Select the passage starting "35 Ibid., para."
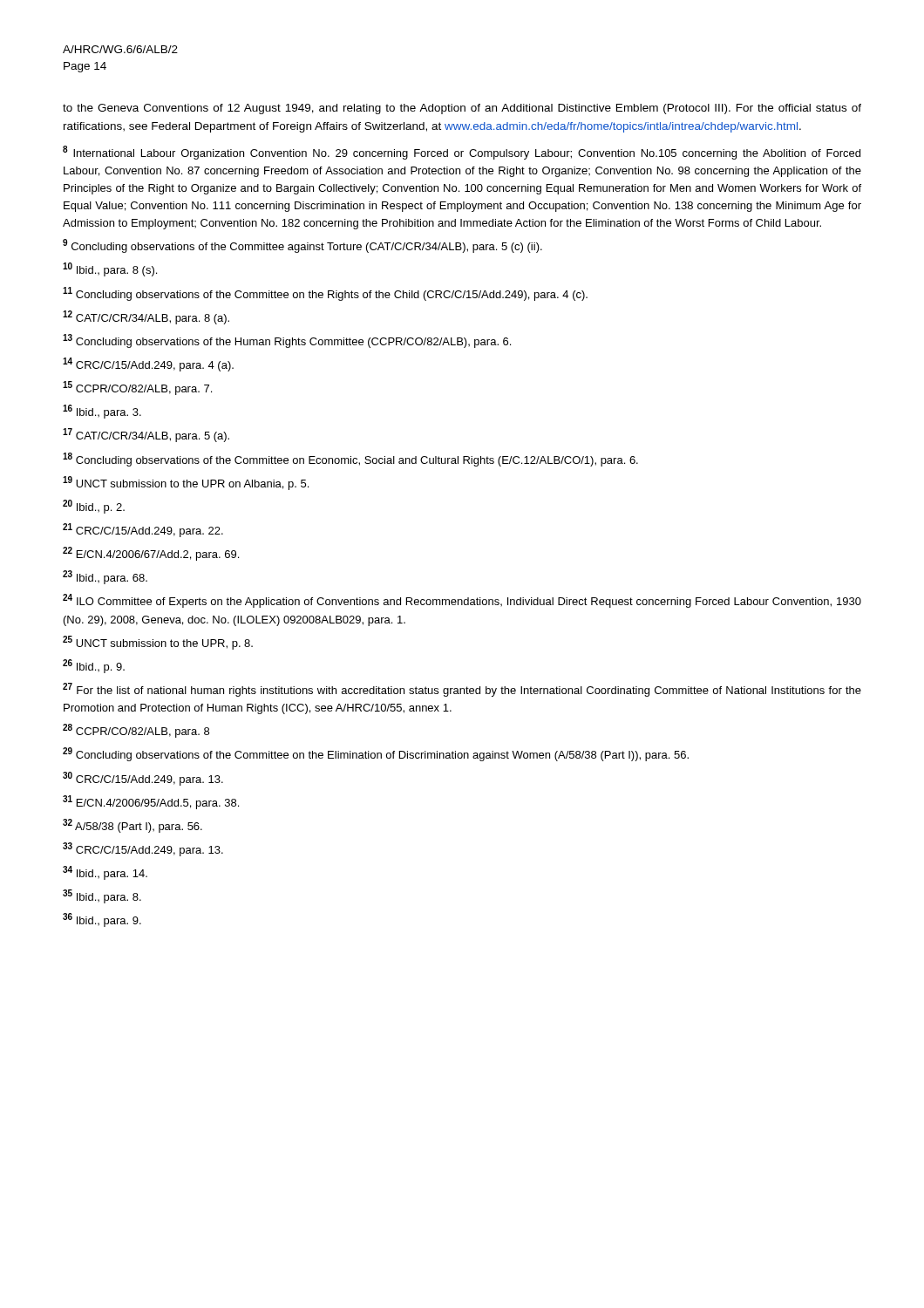Image resolution: width=924 pixels, height=1308 pixels. click(x=102, y=896)
